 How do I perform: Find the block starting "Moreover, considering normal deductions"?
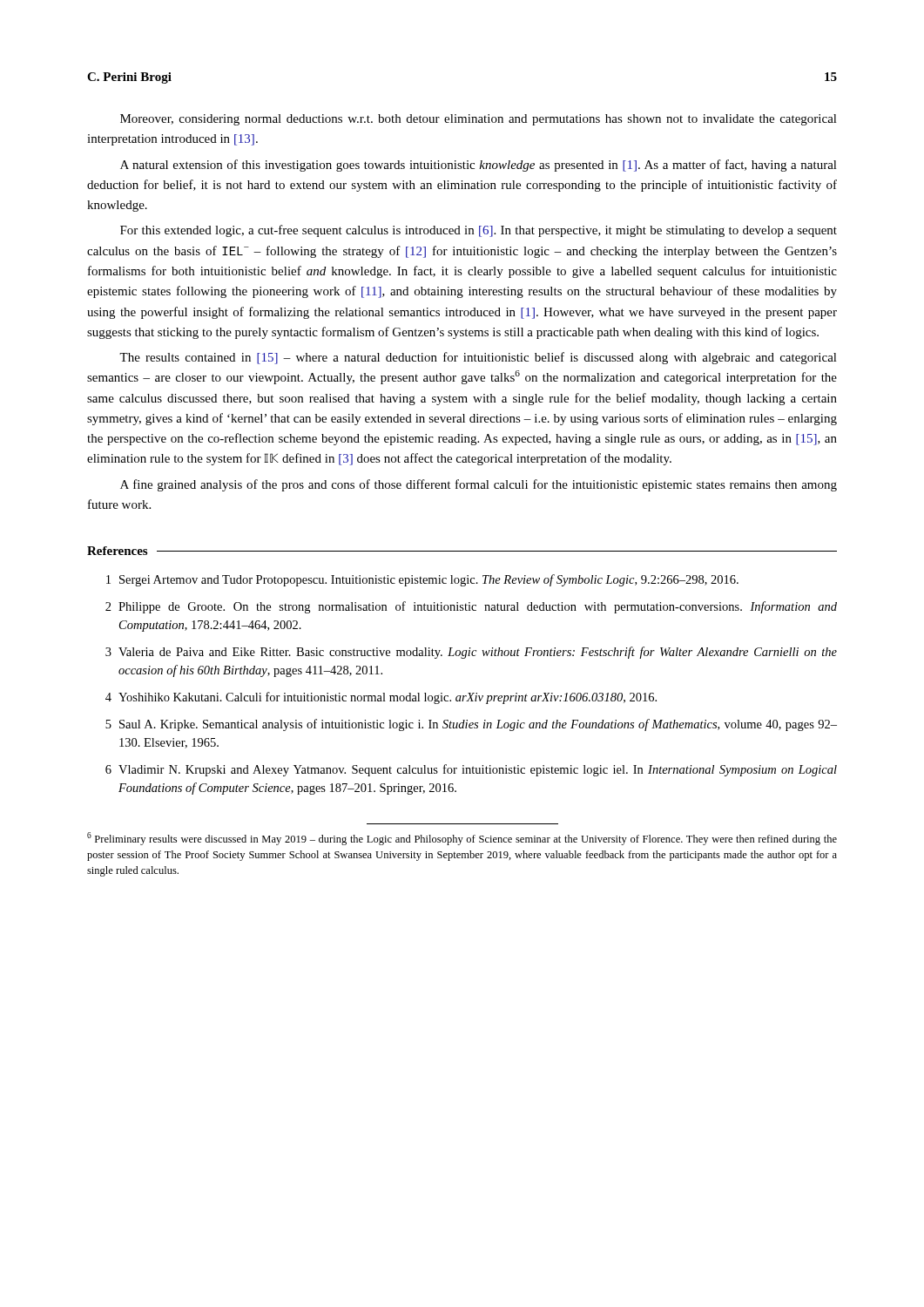pos(462,312)
